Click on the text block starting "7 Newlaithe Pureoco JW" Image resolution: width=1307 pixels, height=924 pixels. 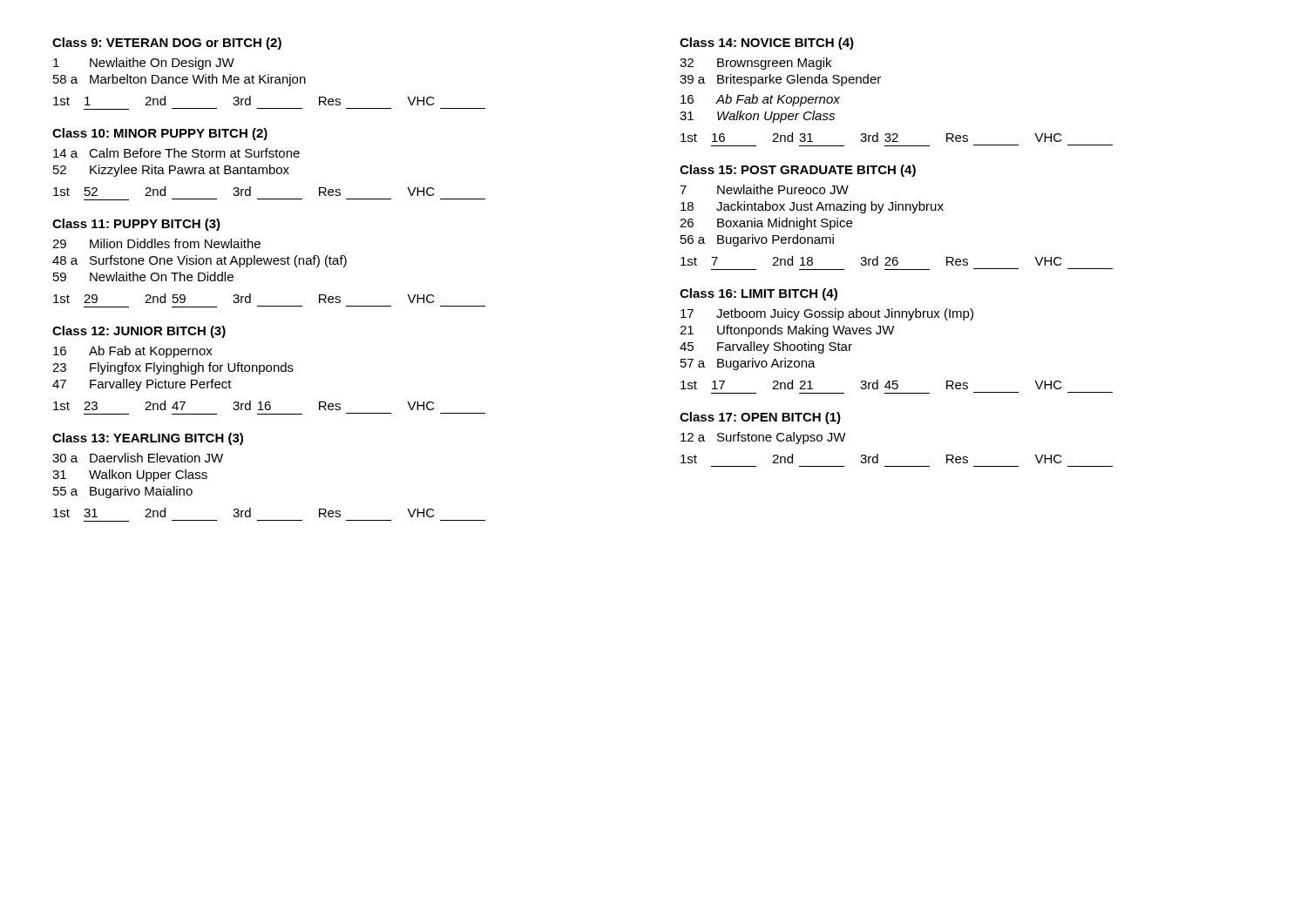(x=764, y=189)
